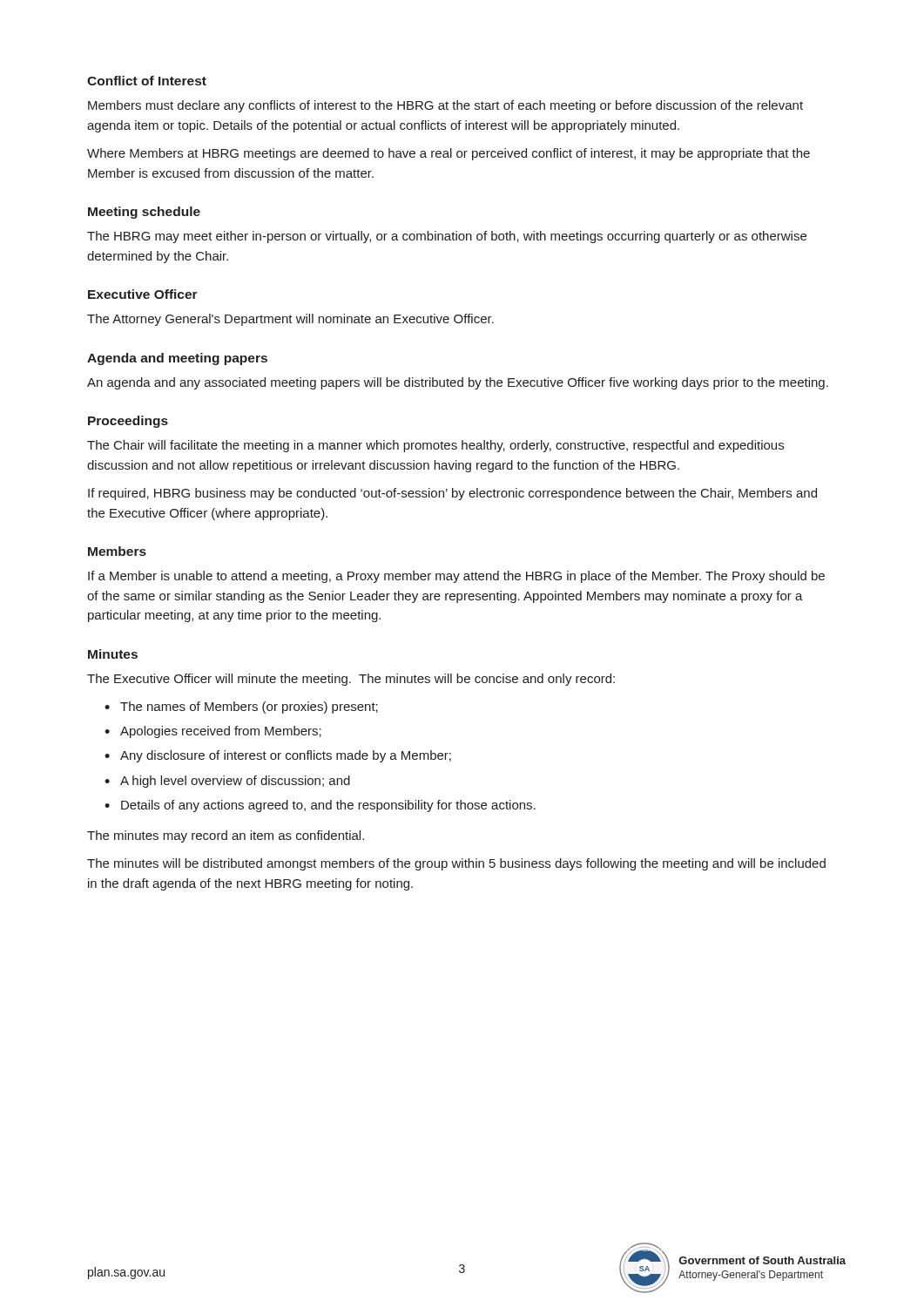Find the text block with the text "If a Member is unable"

click(x=456, y=595)
